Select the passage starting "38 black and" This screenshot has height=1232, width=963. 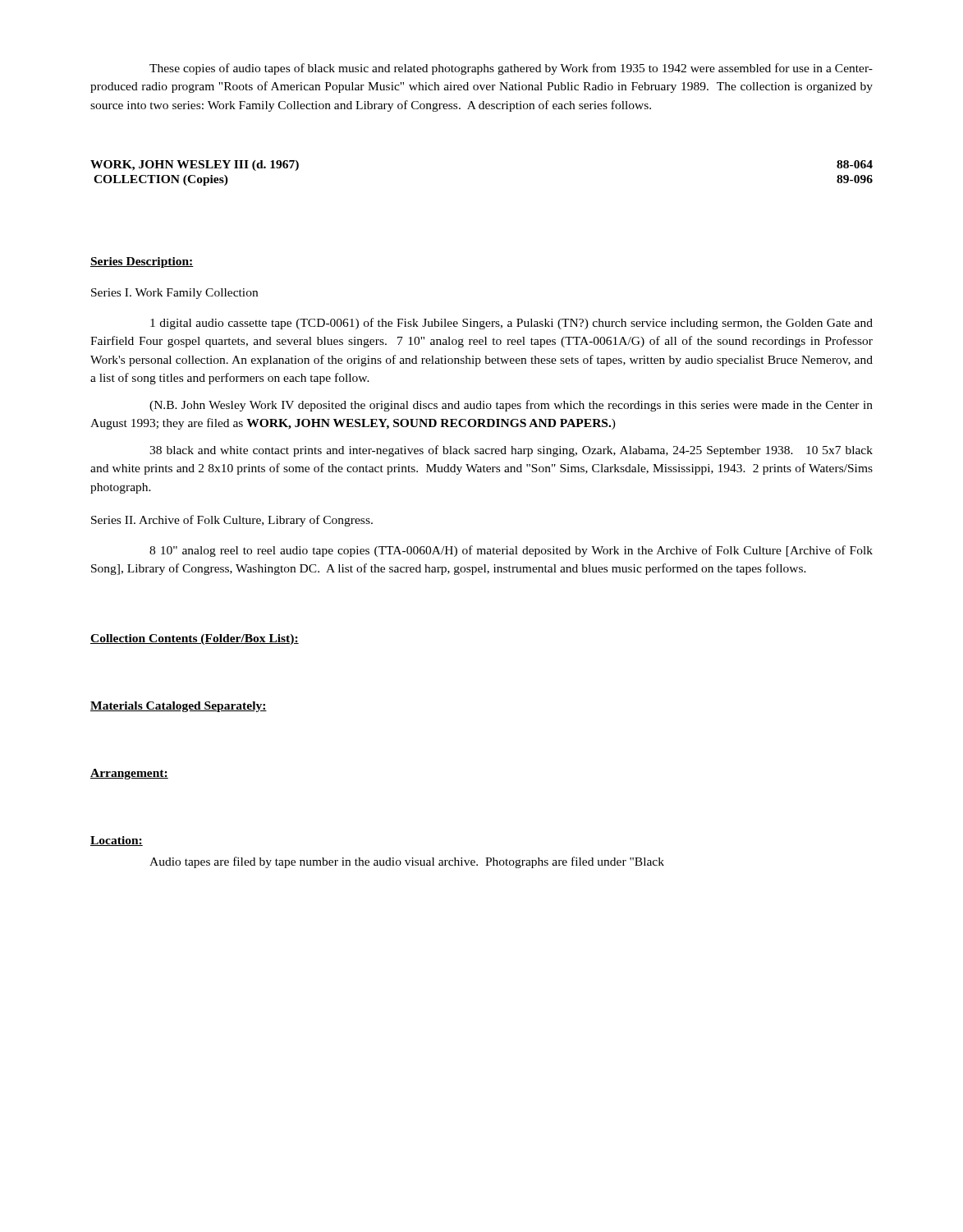coord(482,468)
